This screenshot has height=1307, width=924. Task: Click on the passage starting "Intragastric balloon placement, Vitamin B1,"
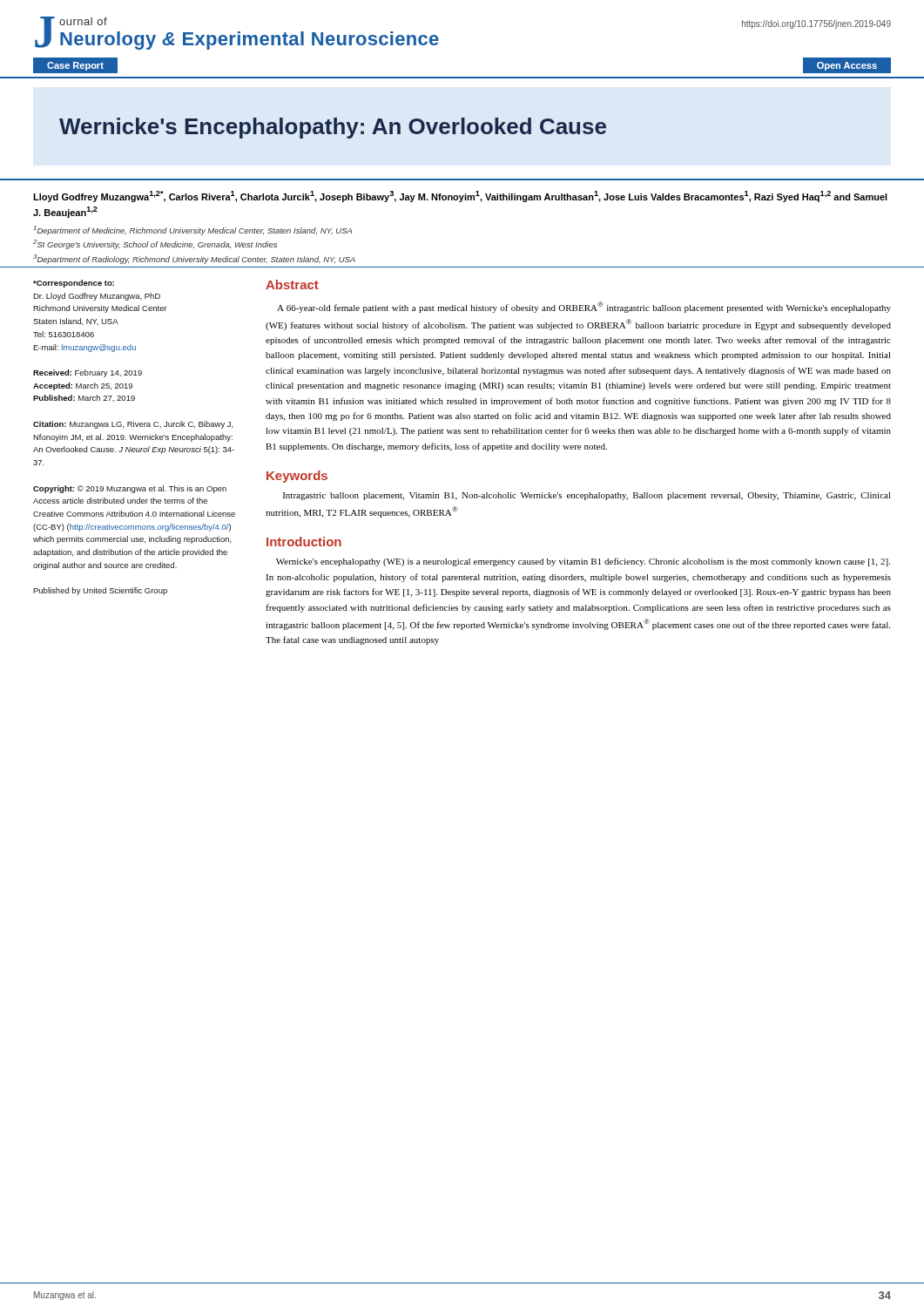coord(578,504)
